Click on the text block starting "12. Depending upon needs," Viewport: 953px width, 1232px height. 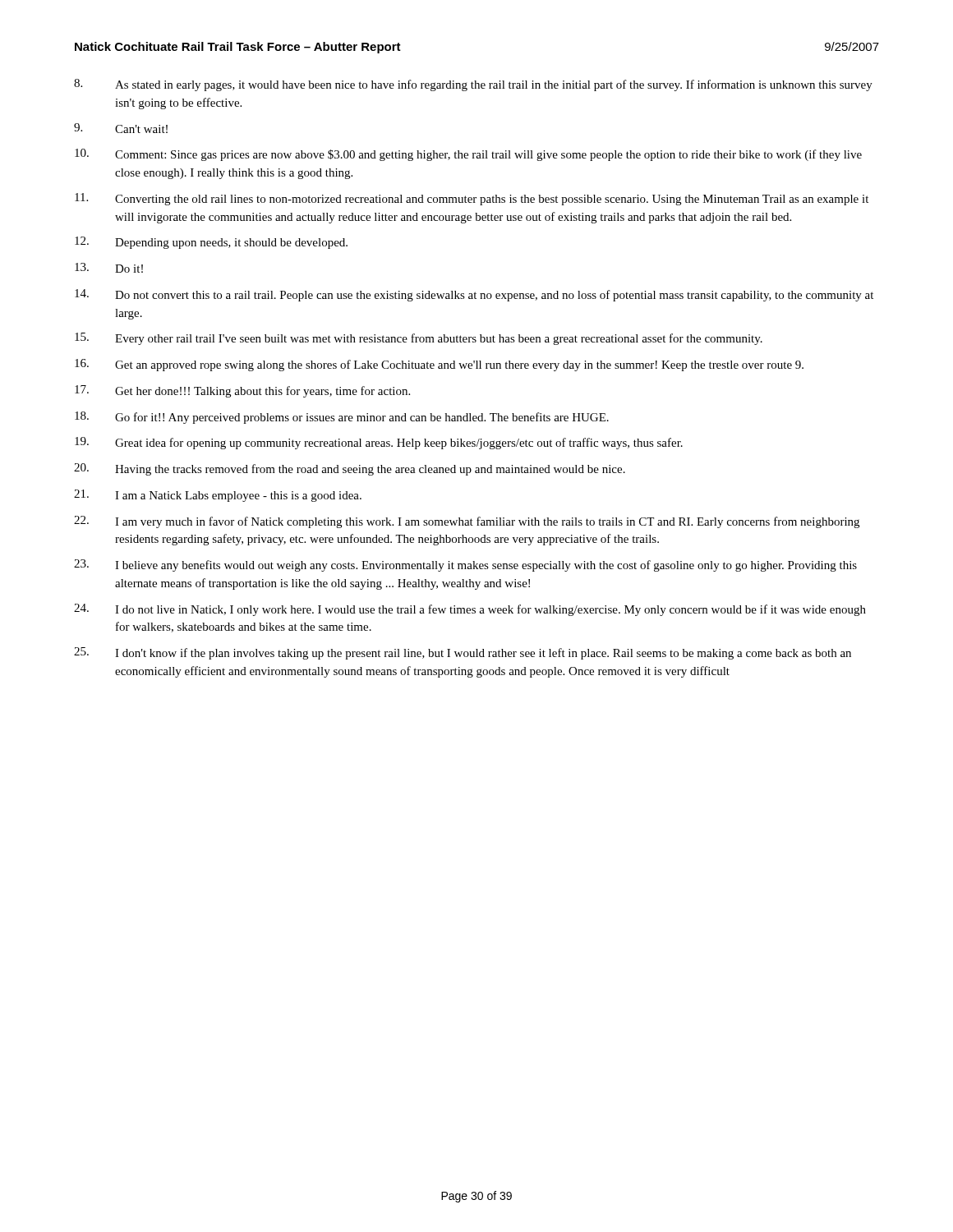(211, 243)
